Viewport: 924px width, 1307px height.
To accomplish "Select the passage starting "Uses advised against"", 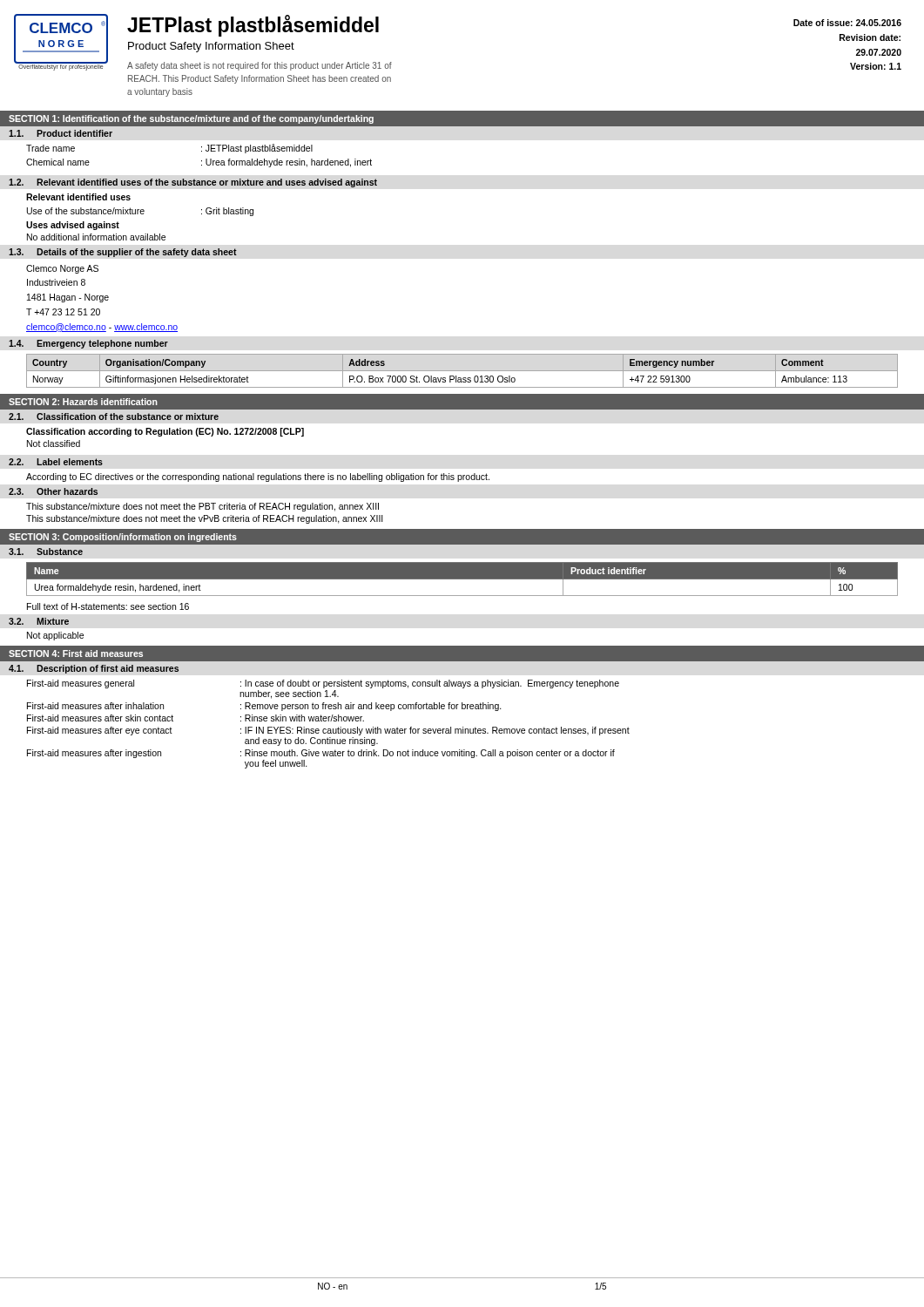I will coord(73,224).
